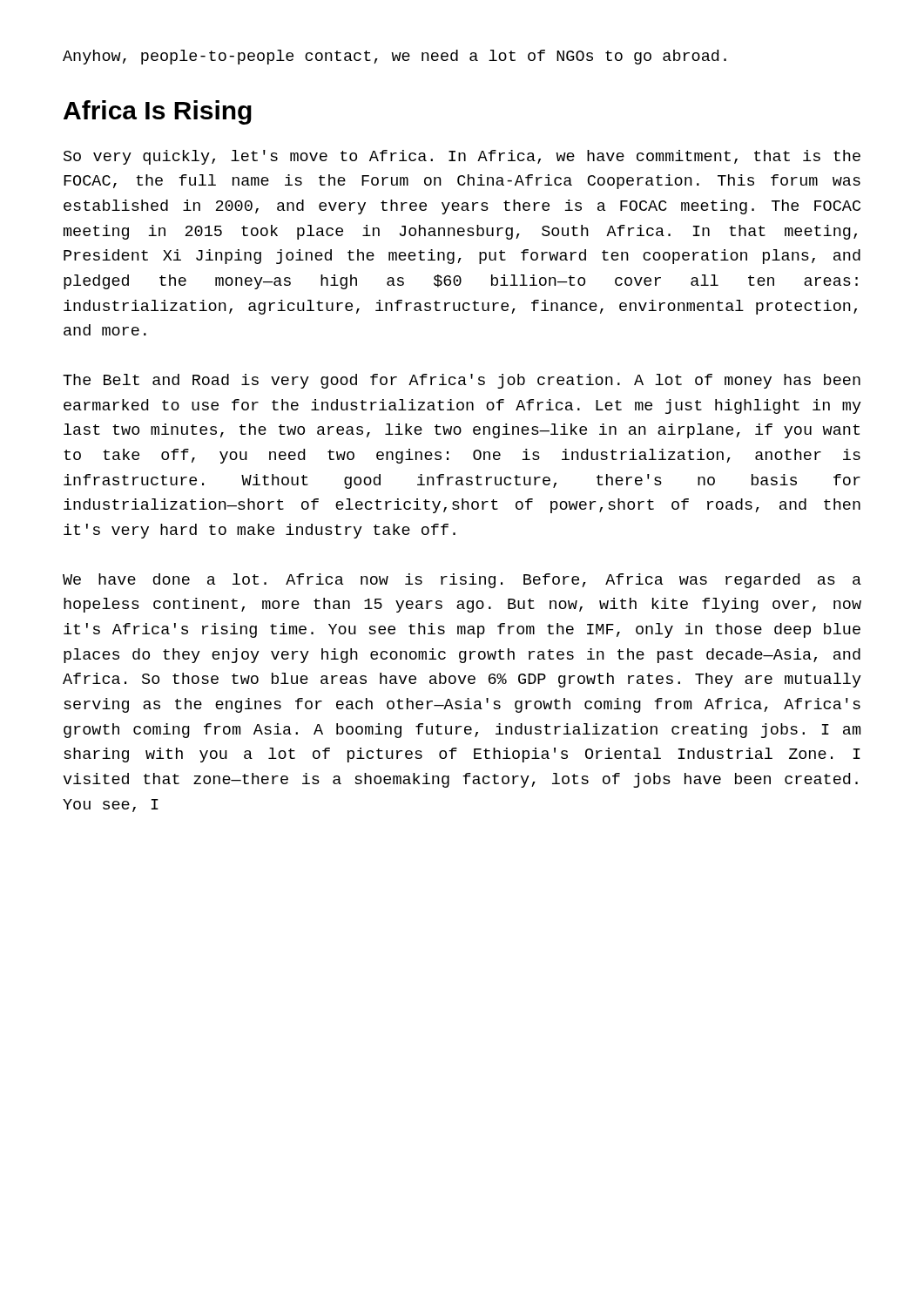The height and width of the screenshot is (1307, 924).
Task: Find the text block that reads "We have done"
Action: tap(462, 693)
